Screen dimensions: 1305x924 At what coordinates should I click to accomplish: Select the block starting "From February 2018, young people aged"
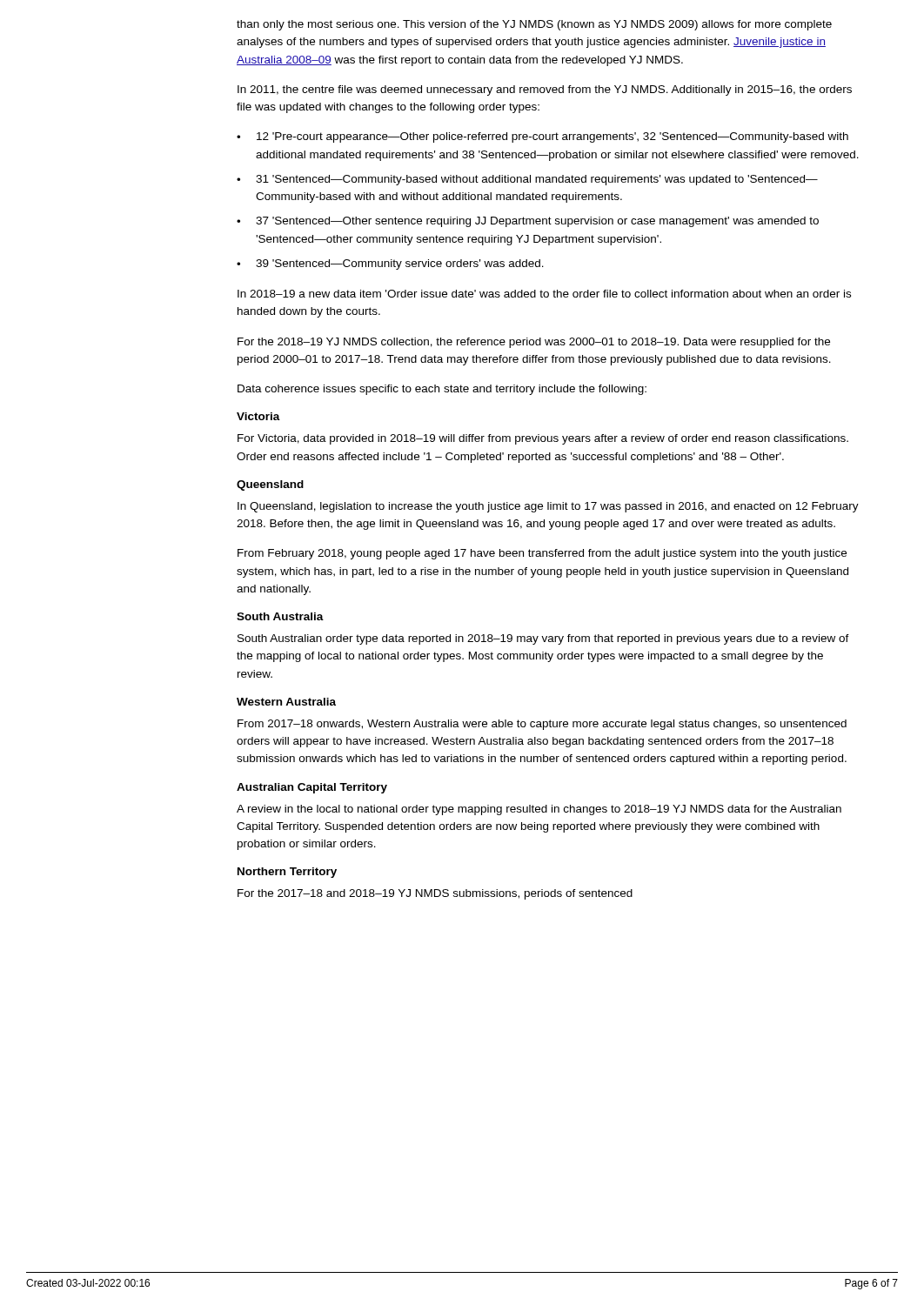coord(543,571)
